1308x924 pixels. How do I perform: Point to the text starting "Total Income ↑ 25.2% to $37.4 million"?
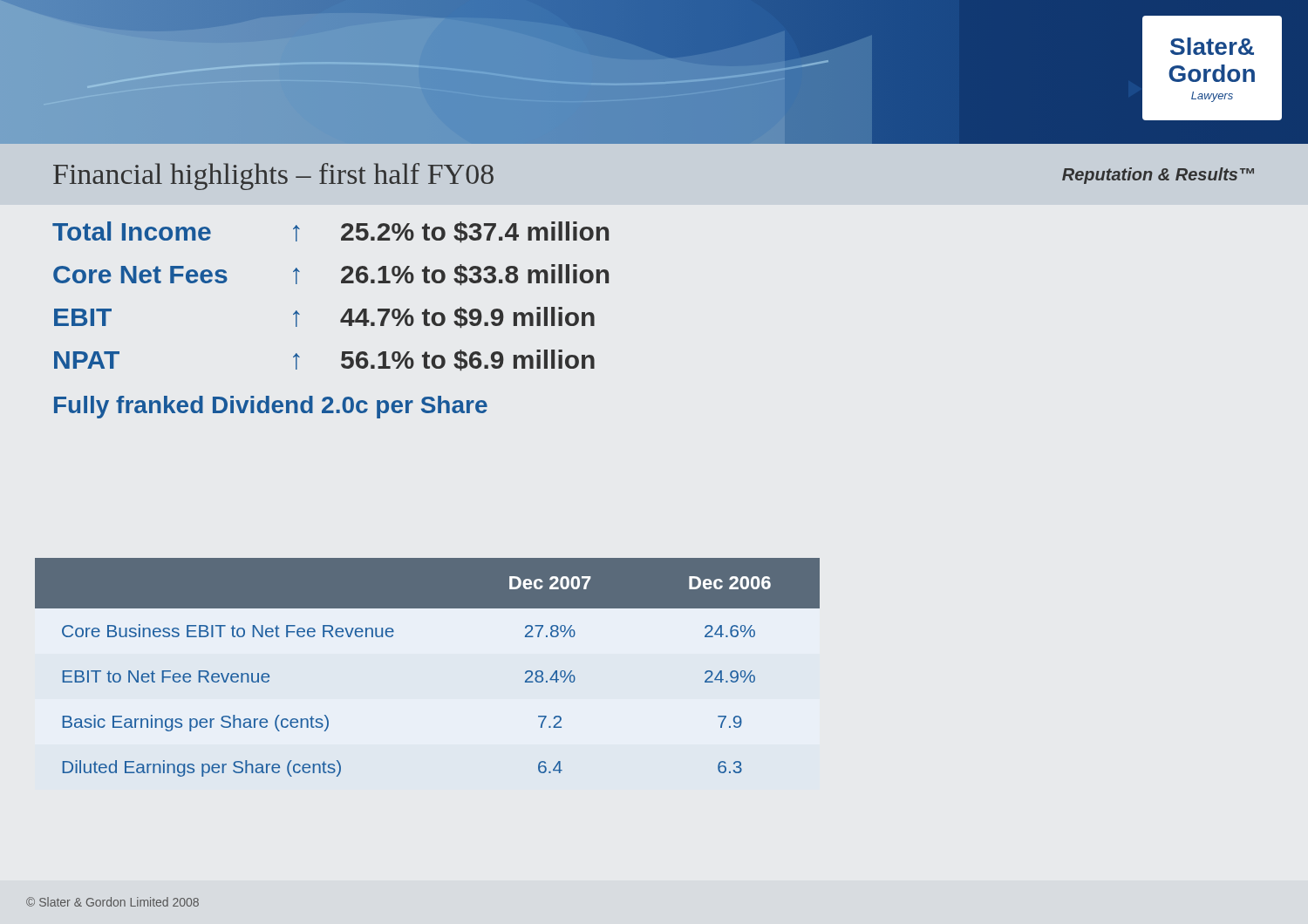click(331, 231)
